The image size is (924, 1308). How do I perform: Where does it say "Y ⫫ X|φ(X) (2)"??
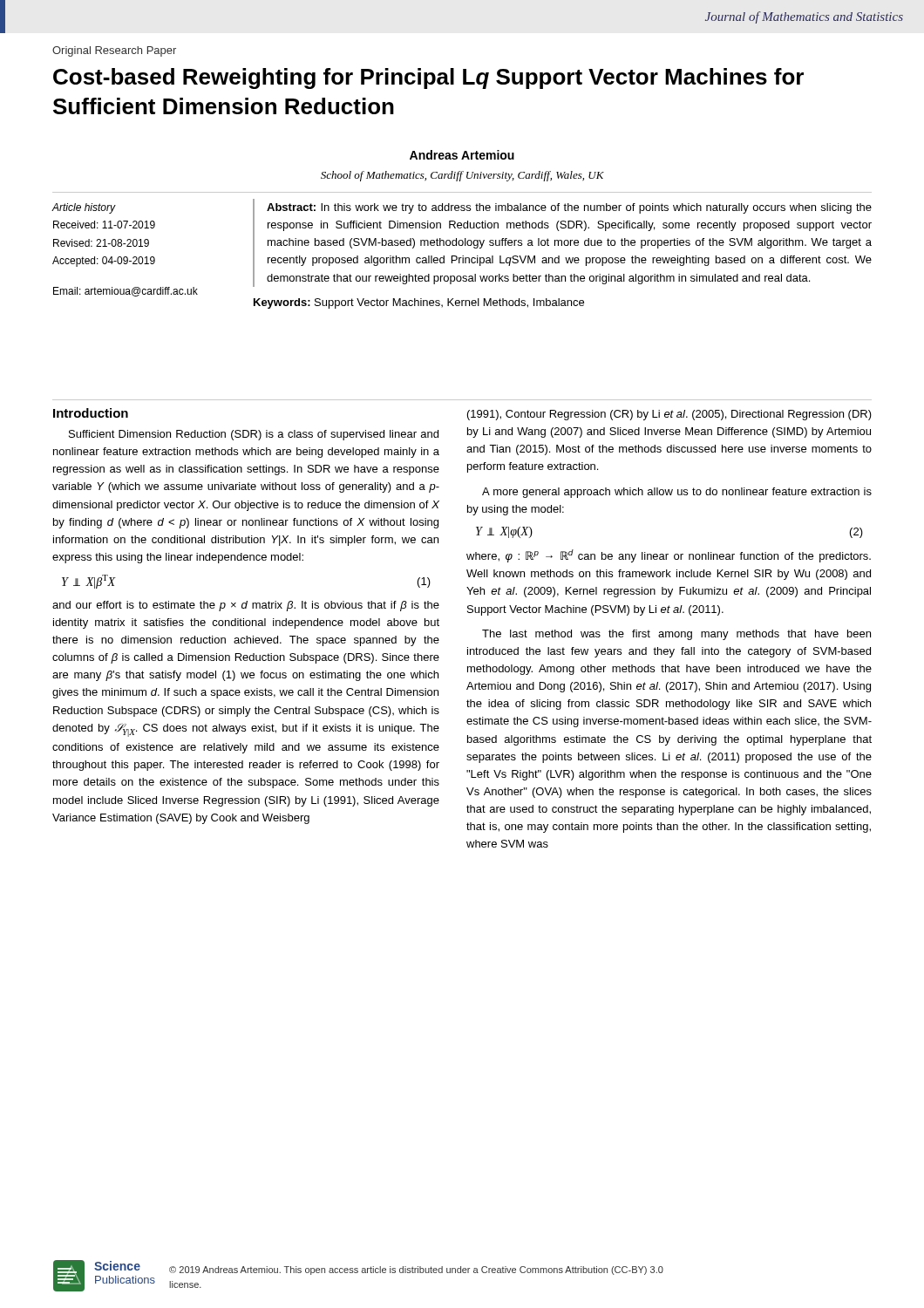504,532
